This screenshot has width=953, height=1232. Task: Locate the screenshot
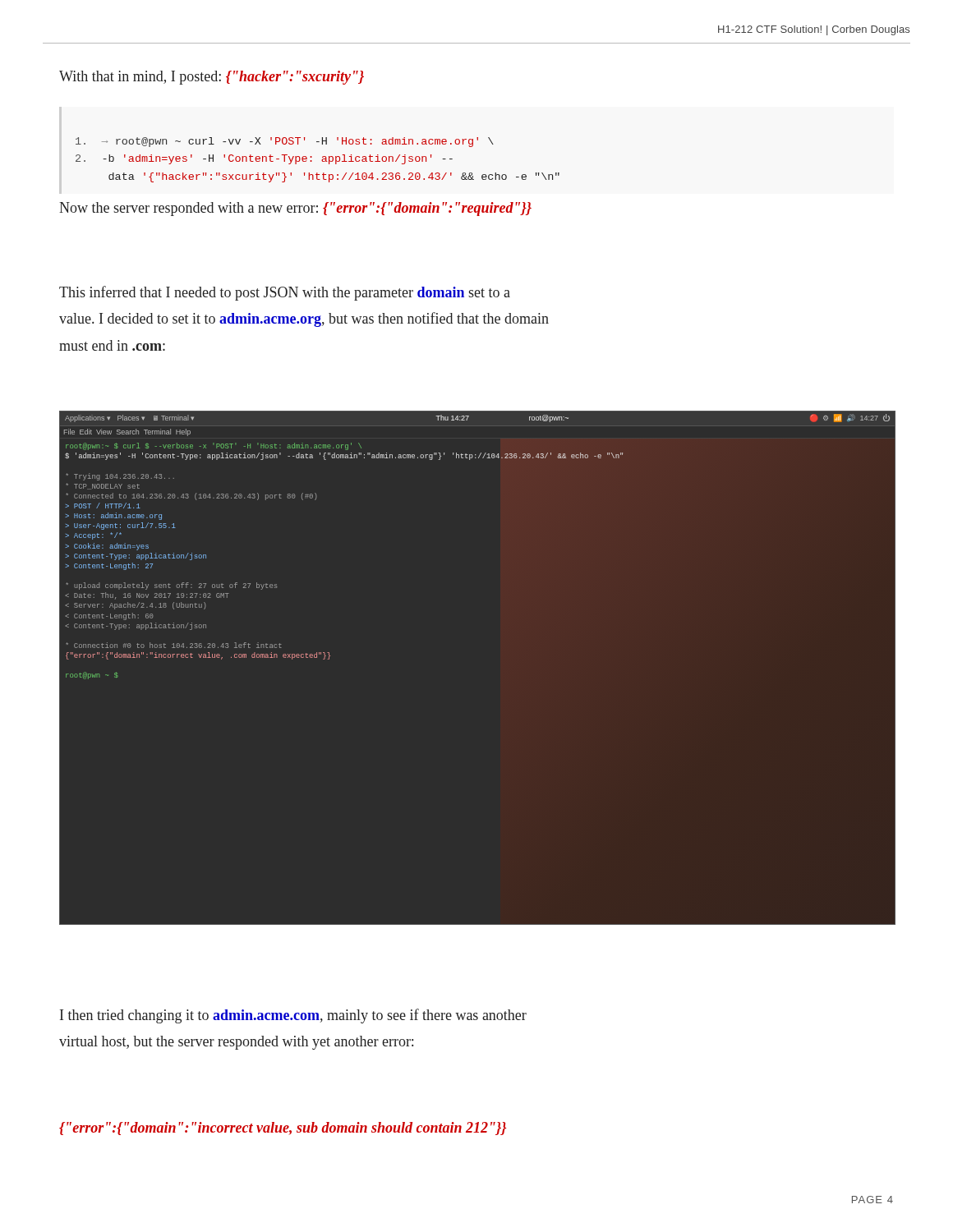point(476,668)
